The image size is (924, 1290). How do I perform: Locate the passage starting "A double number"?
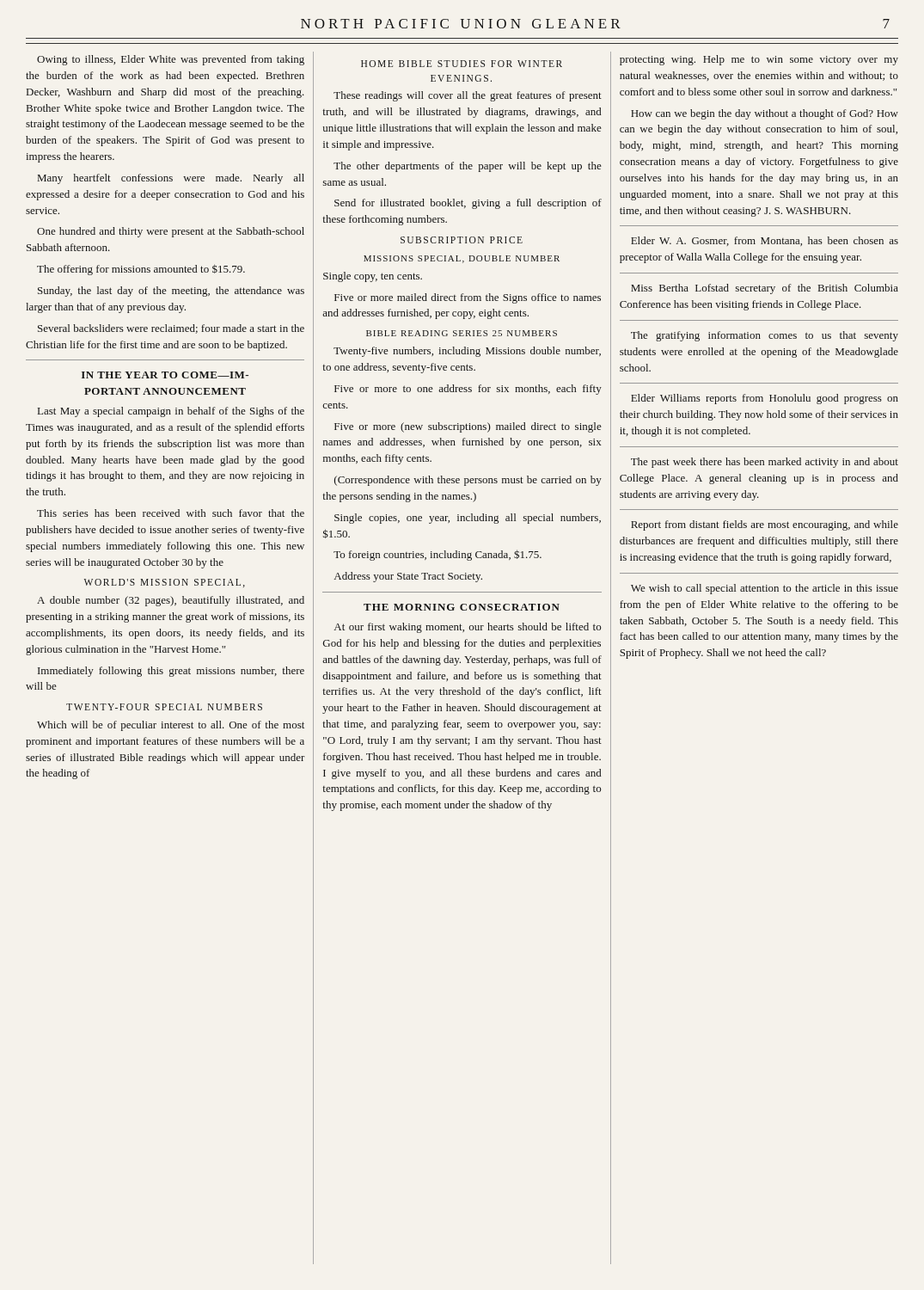(165, 644)
